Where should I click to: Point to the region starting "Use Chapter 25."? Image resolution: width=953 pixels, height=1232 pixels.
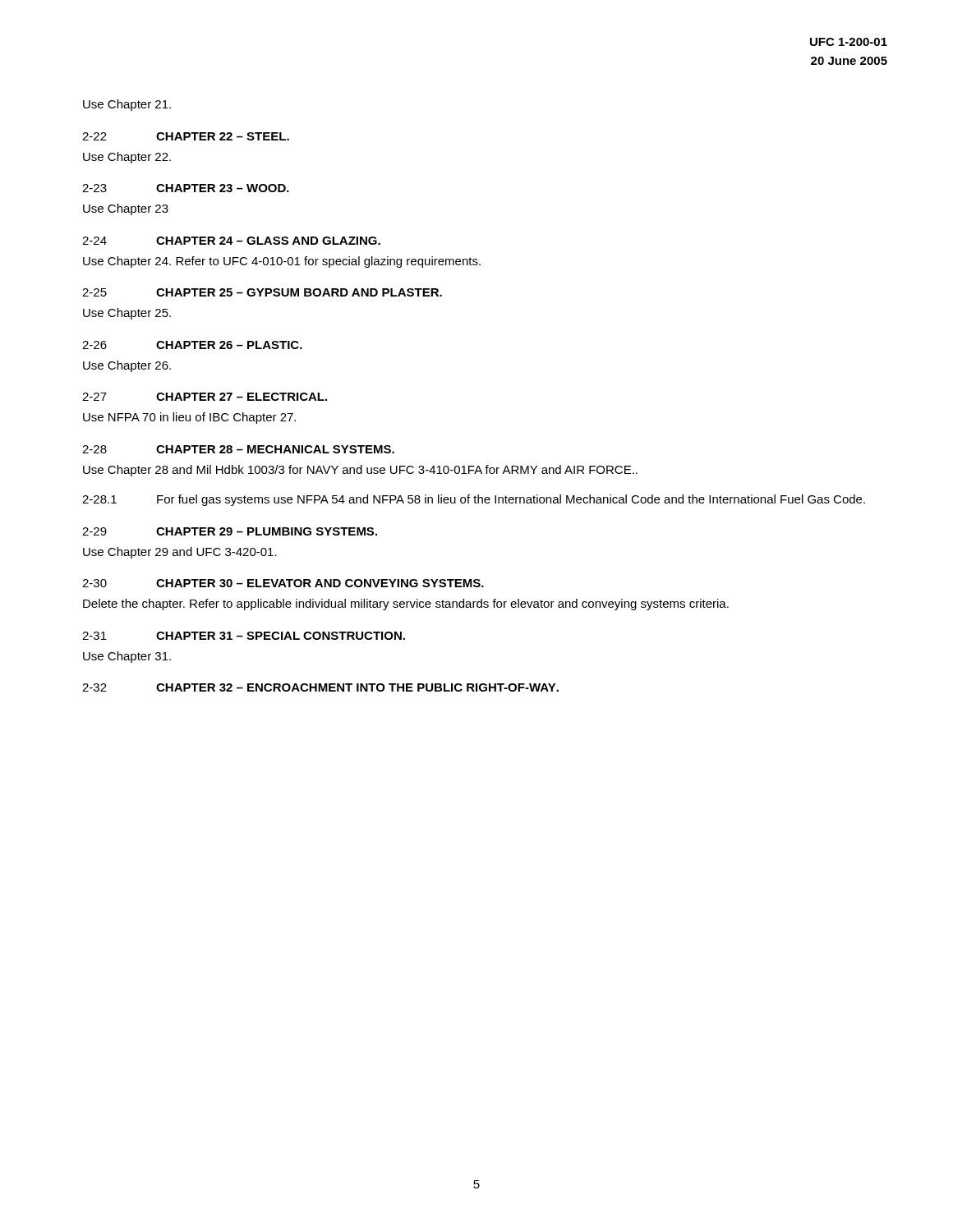pyautogui.click(x=127, y=312)
